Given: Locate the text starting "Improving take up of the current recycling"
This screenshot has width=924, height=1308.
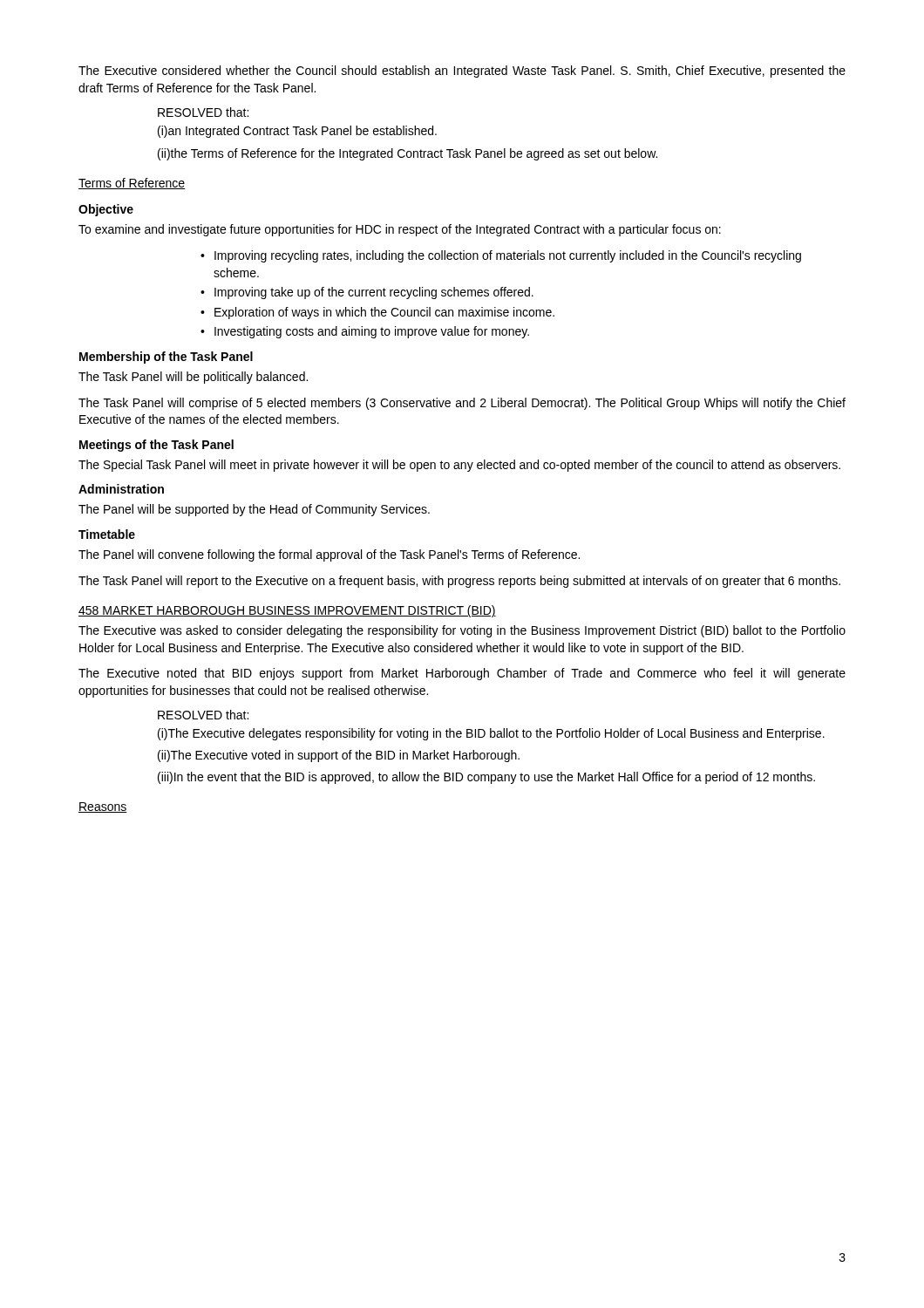Looking at the screenshot, I should [x=374, y=292].
